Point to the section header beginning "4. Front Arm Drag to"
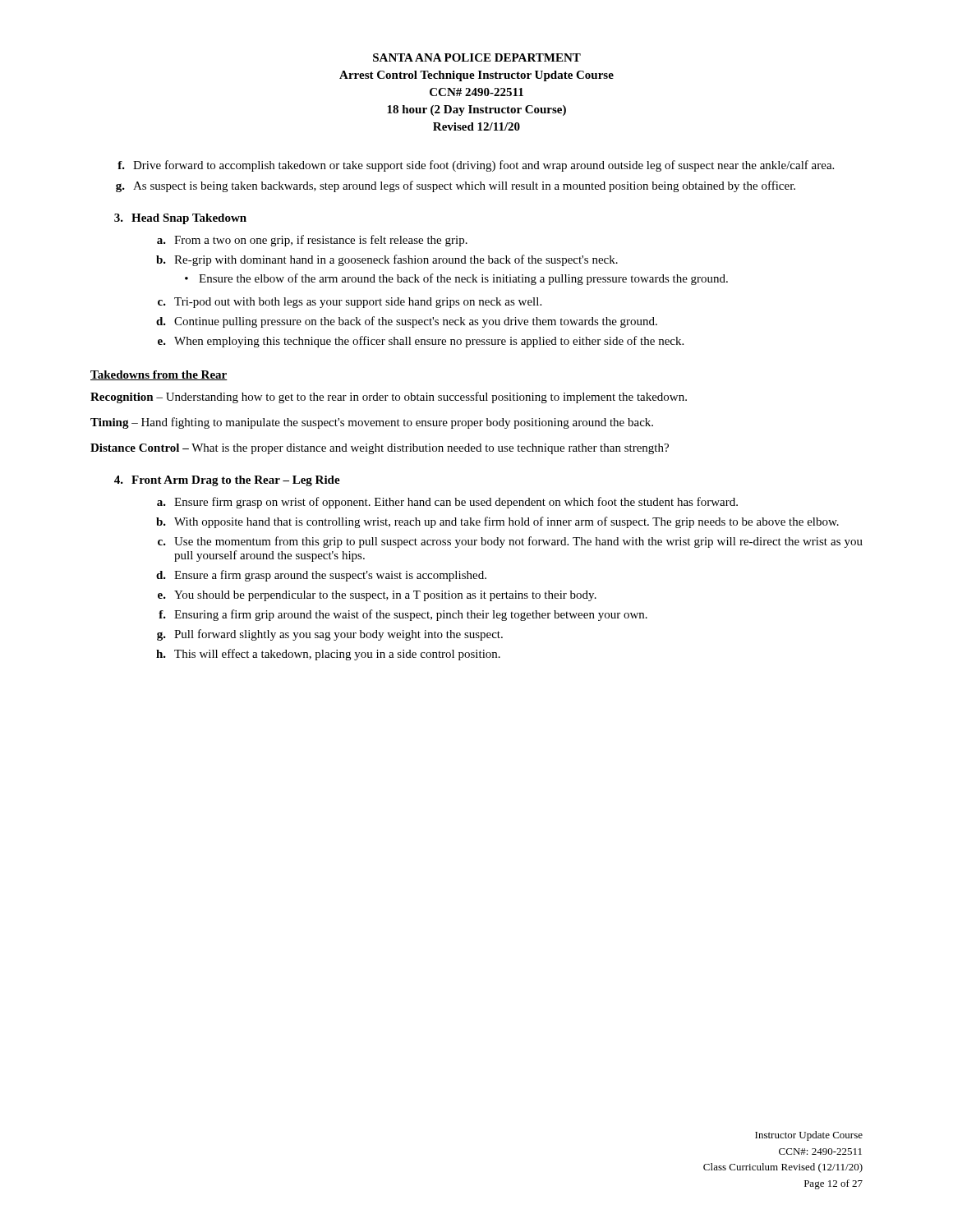Image resolution: width=953 pixels, height=1232 pixels. (x=227, y=481)
